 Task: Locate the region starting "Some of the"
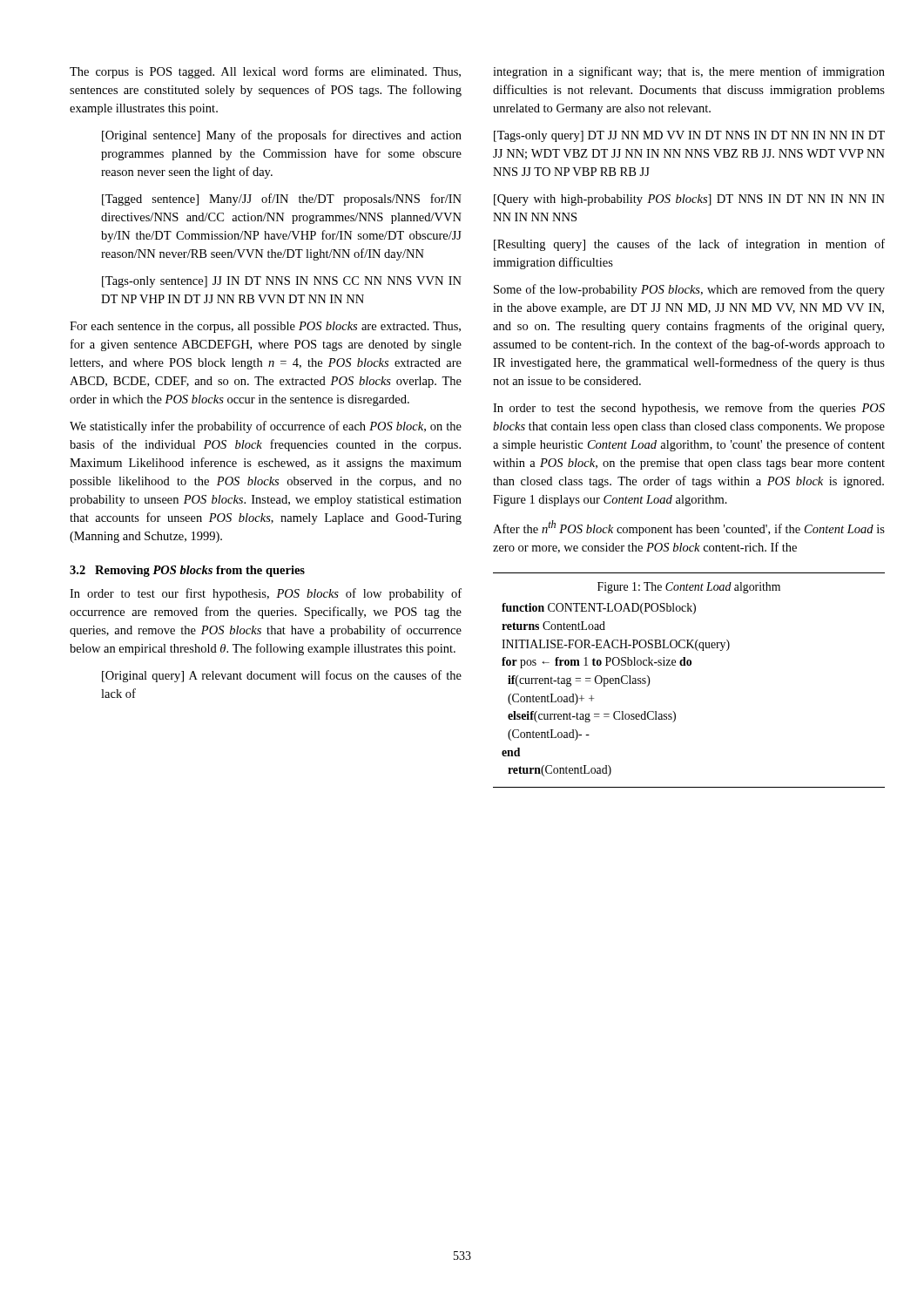pos(689,335)
